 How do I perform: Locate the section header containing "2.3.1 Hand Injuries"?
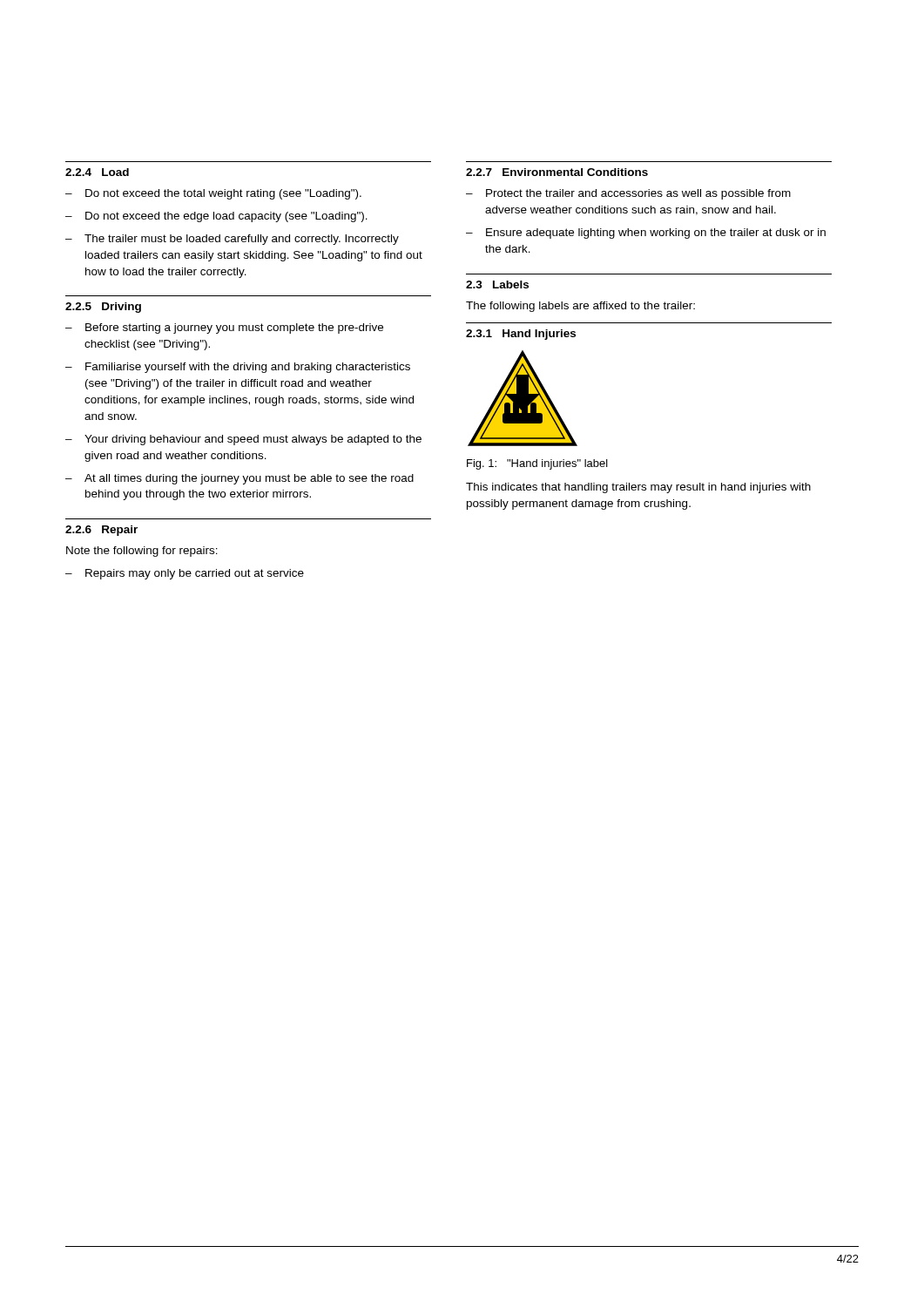click(521, 334)
